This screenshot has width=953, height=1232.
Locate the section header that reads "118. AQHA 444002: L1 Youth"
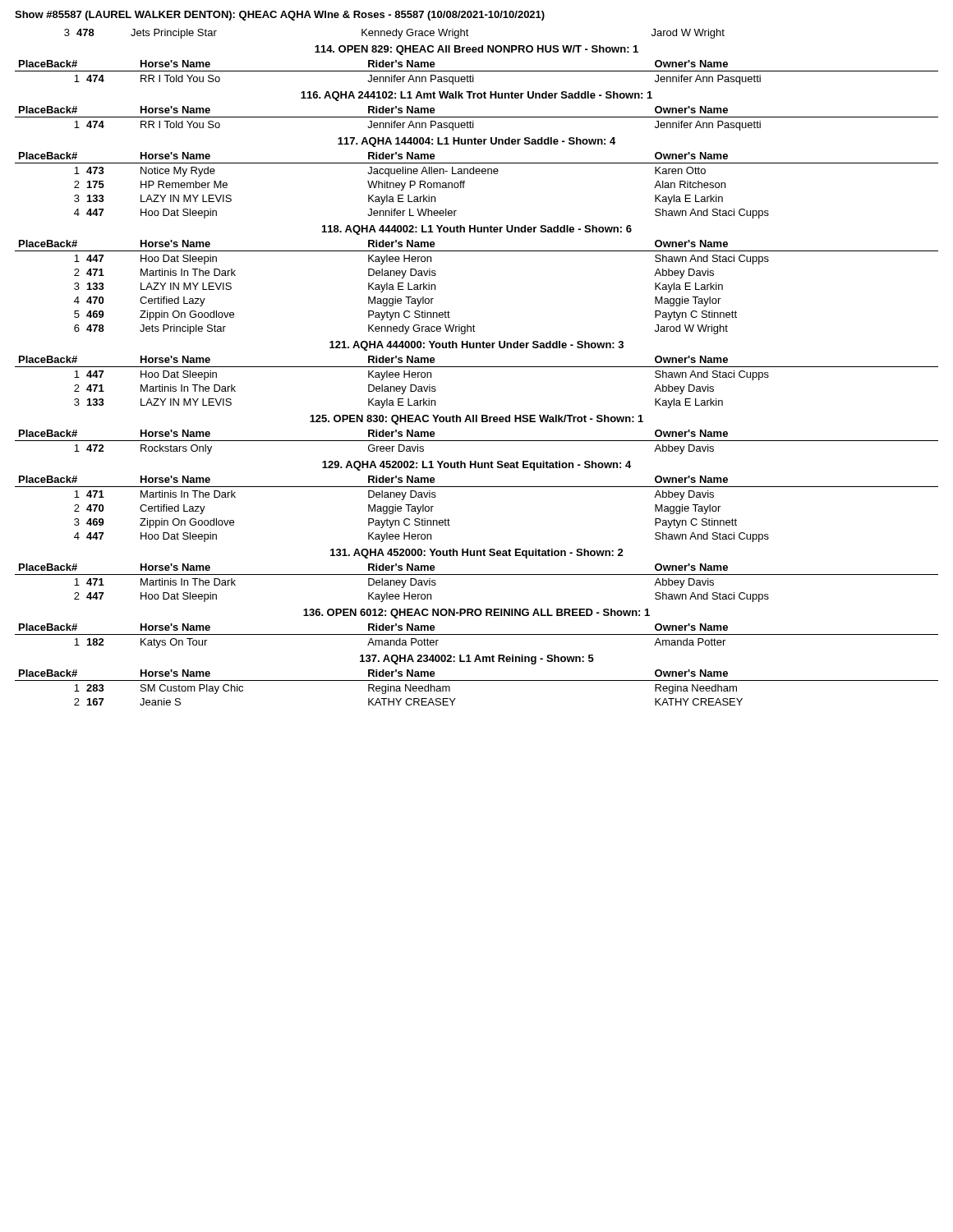(x=476, y=229)
